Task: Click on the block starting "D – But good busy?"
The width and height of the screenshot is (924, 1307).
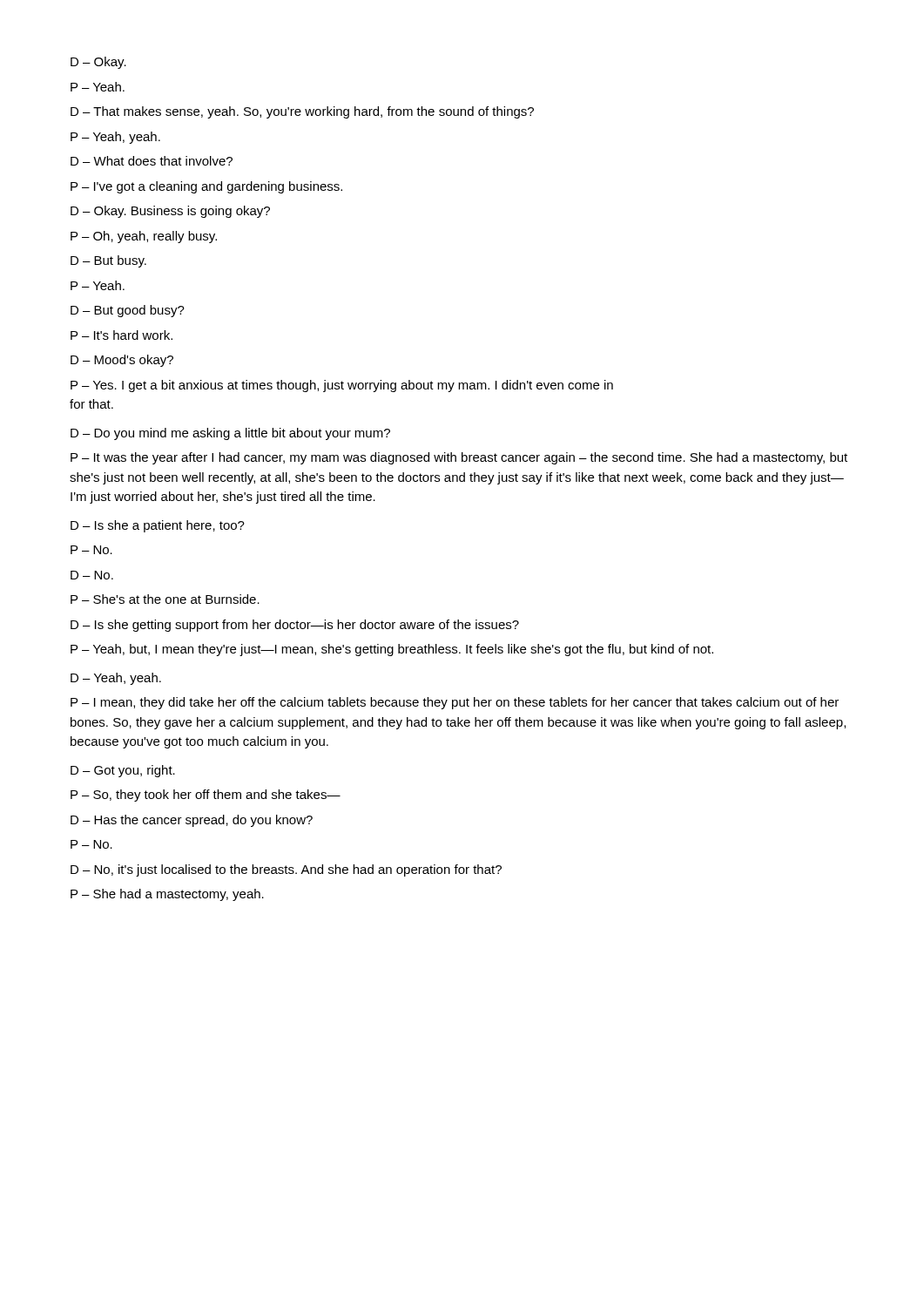Action: [127, 310]
